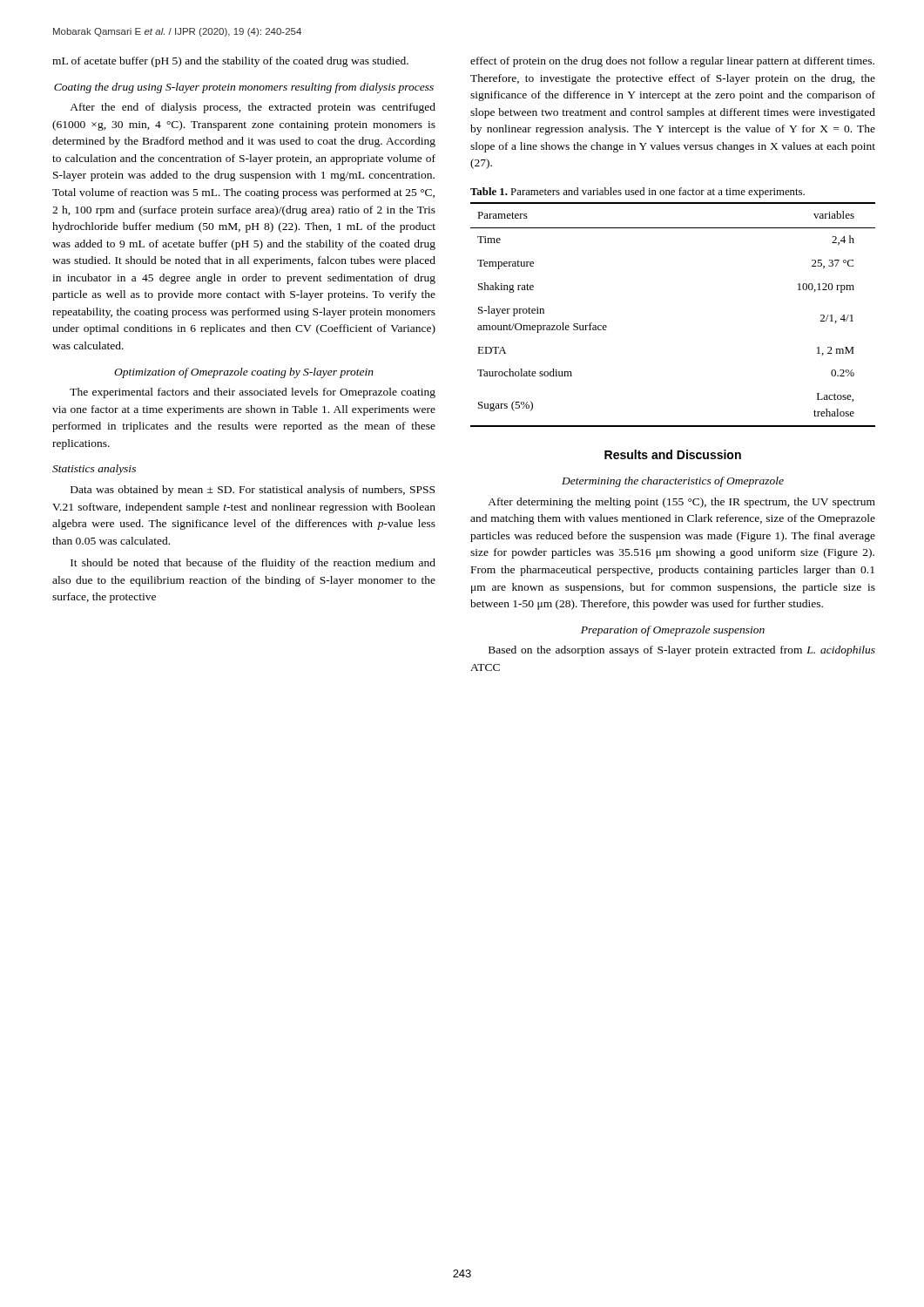Click on the section header containing "Determining the characteristics"
This screenshot has height=1307, width=924.
(673, 481)
